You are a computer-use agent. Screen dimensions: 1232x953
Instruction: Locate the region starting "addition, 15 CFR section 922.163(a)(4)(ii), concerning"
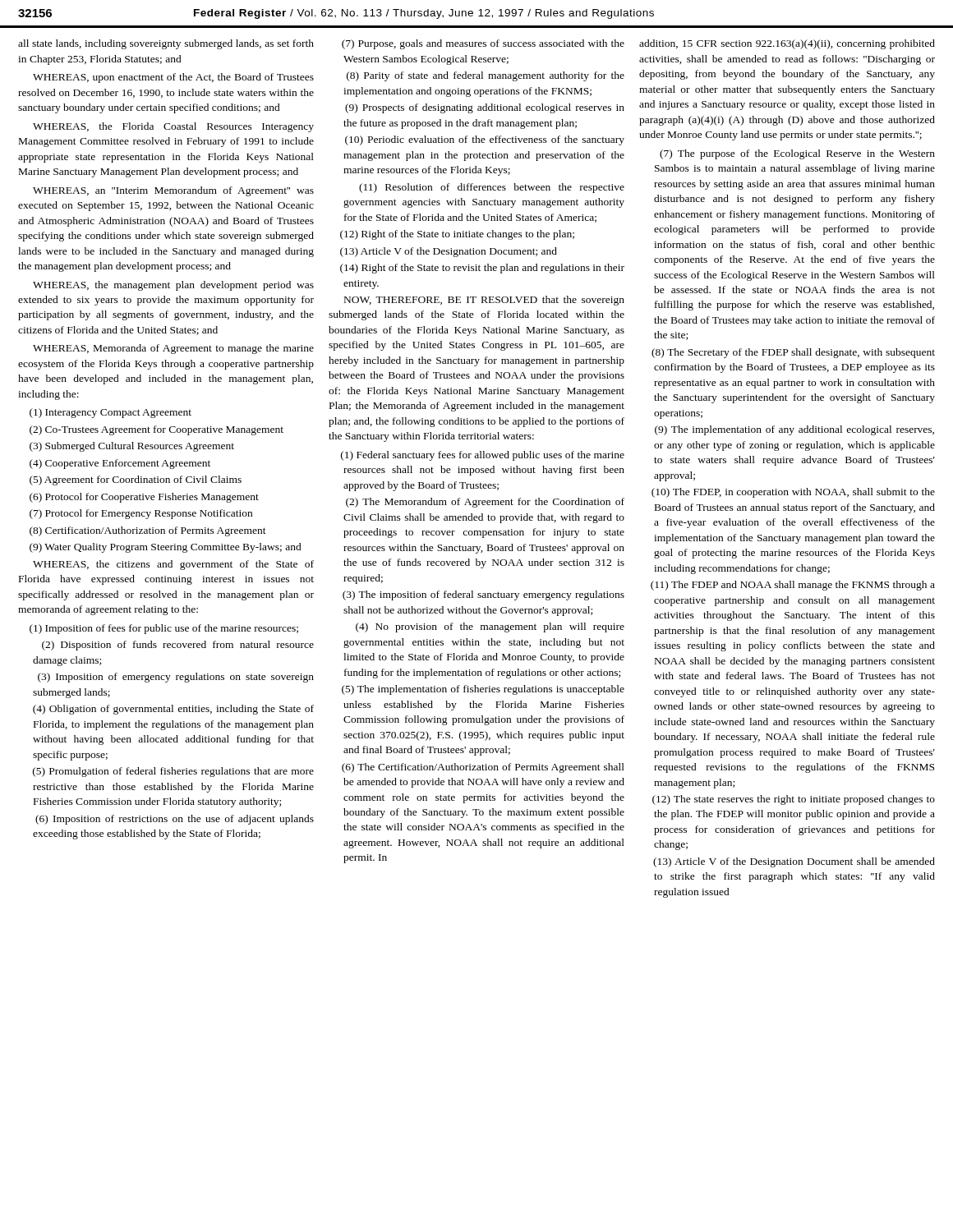[787, 468]
